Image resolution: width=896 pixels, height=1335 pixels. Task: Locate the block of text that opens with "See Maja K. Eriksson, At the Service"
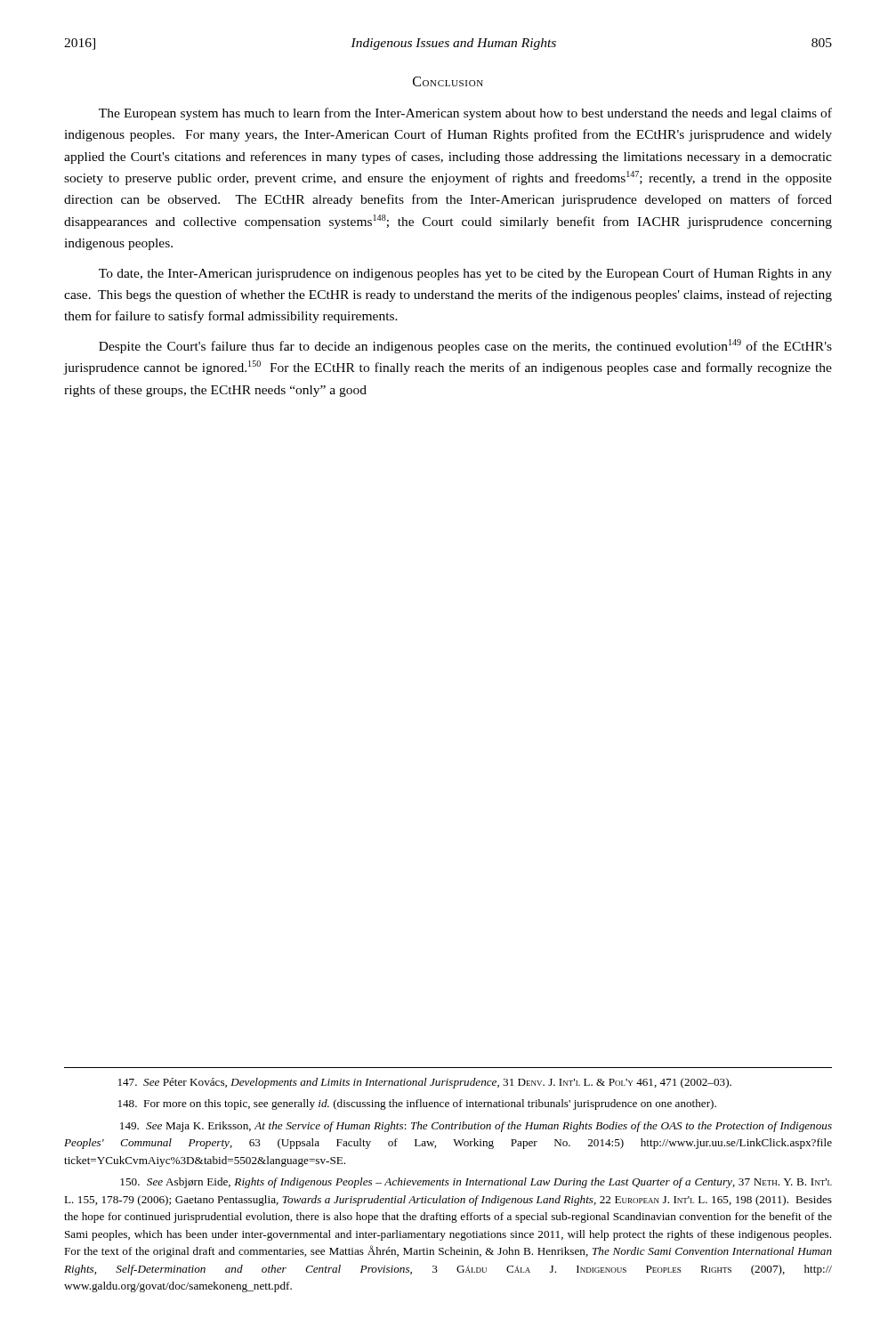tap(448, 1142)
